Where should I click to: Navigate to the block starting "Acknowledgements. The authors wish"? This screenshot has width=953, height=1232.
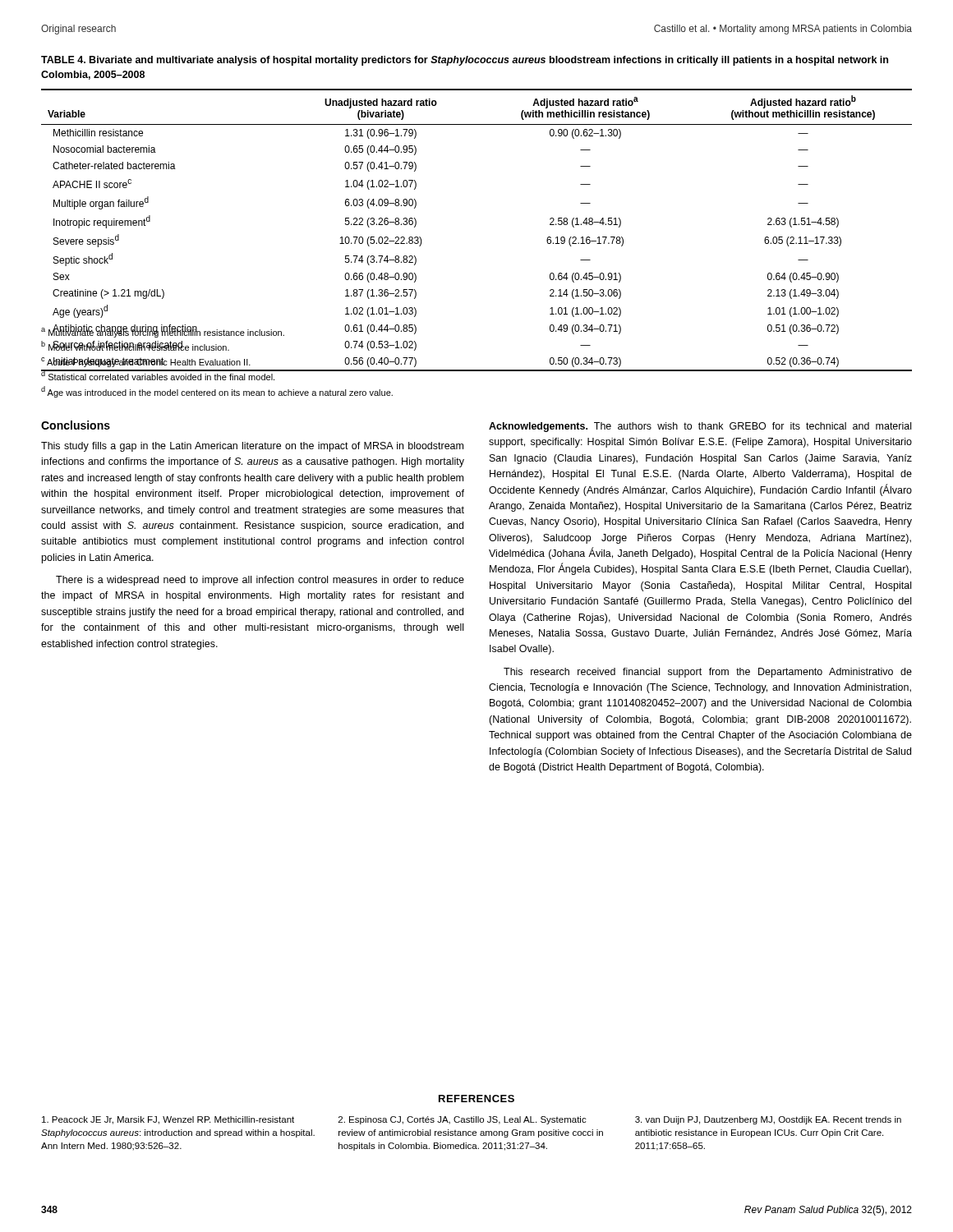pyautogui.click(x=700, y=597)
